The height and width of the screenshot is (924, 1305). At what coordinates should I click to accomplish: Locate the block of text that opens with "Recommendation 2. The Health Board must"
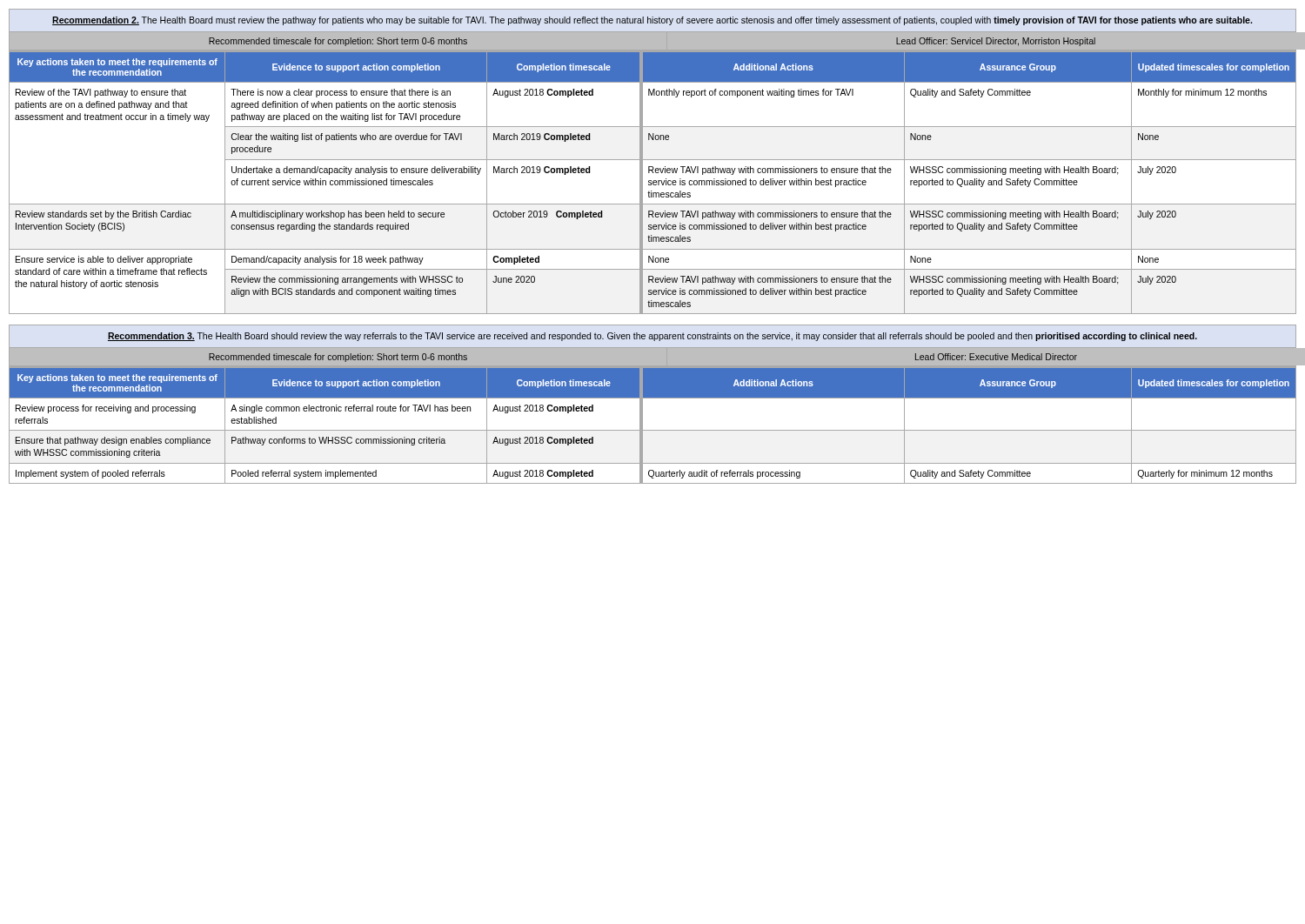652,30
